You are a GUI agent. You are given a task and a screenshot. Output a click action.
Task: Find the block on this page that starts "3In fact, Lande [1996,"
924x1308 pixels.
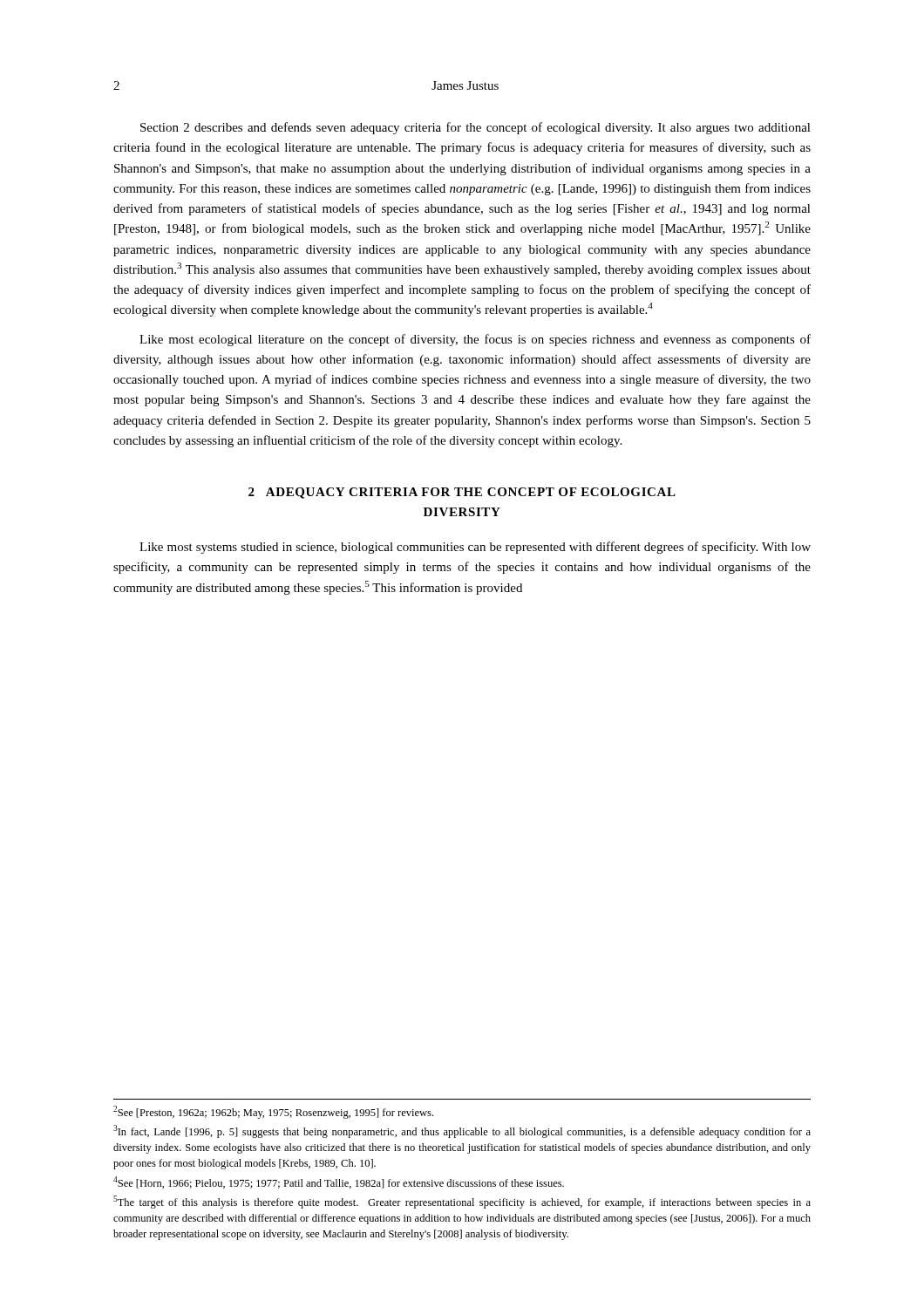click(462, 1147)
